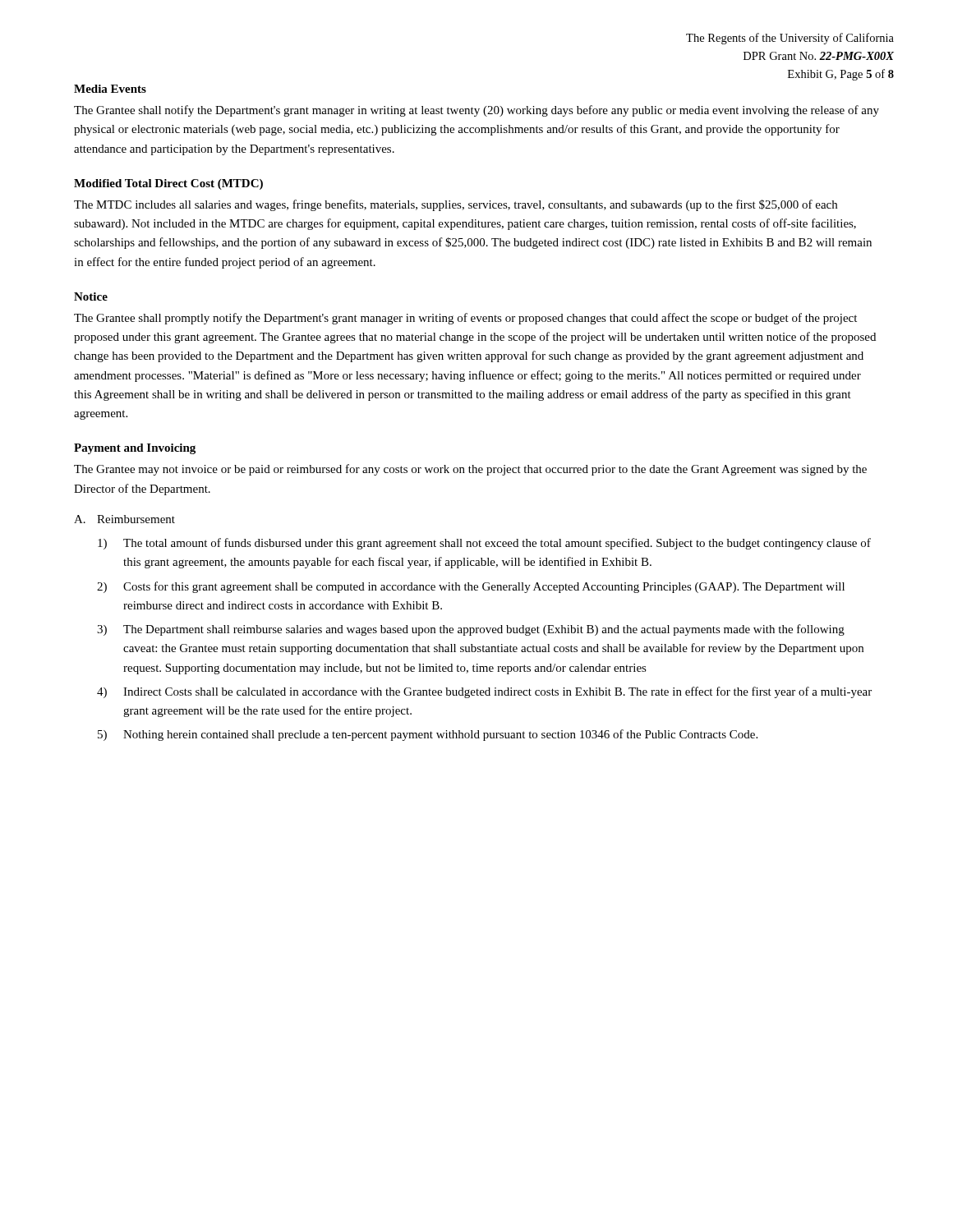
Task: Find the block starting "5) Nothing herein contained shall preclude"
Action: tap(488, 735)
